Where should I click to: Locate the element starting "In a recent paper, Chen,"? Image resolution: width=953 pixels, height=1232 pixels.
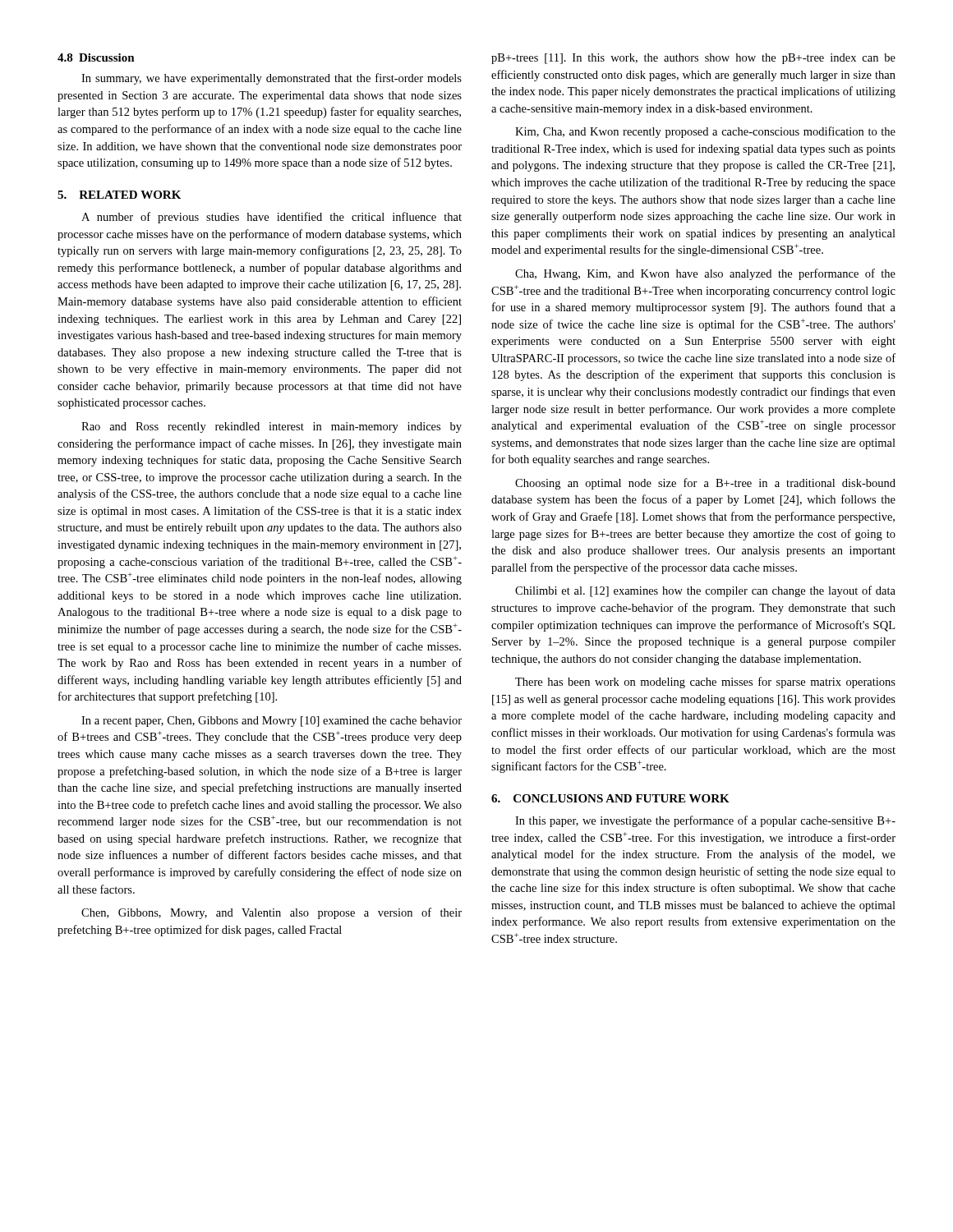tap(260, 805)
